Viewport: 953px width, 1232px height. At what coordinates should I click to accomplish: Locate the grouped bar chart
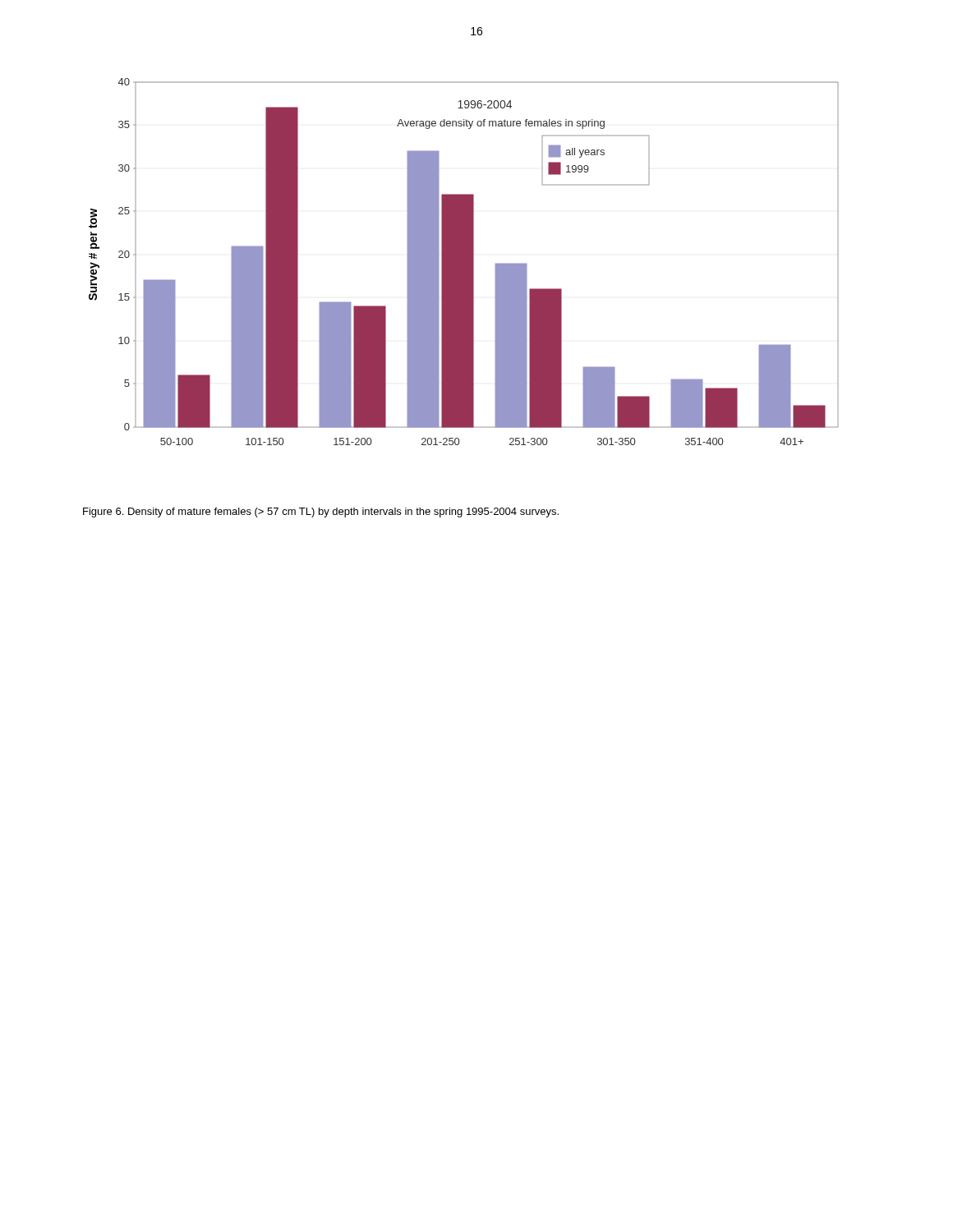(476, 279)
